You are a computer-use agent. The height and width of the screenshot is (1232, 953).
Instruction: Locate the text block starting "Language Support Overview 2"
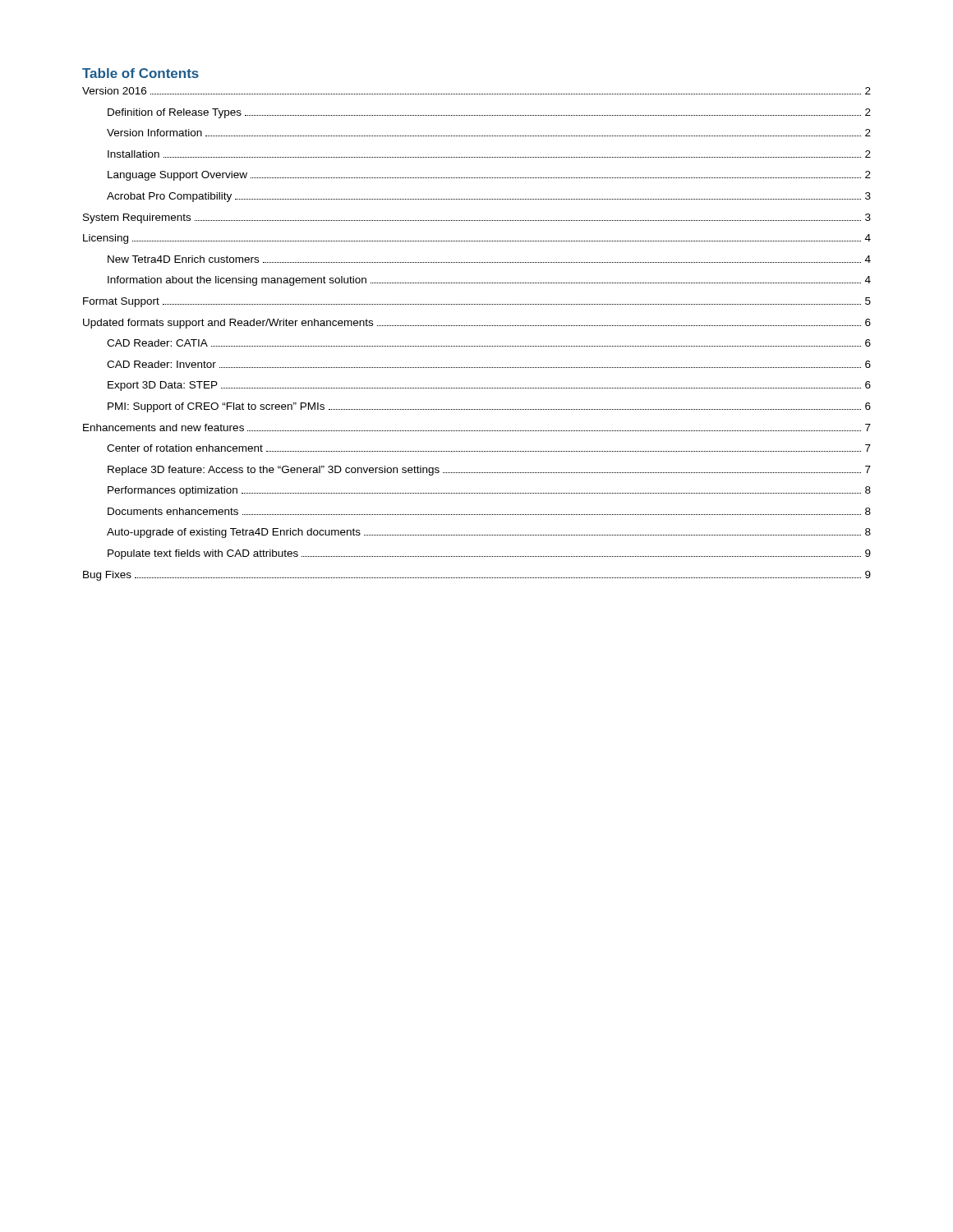point(489,175)
